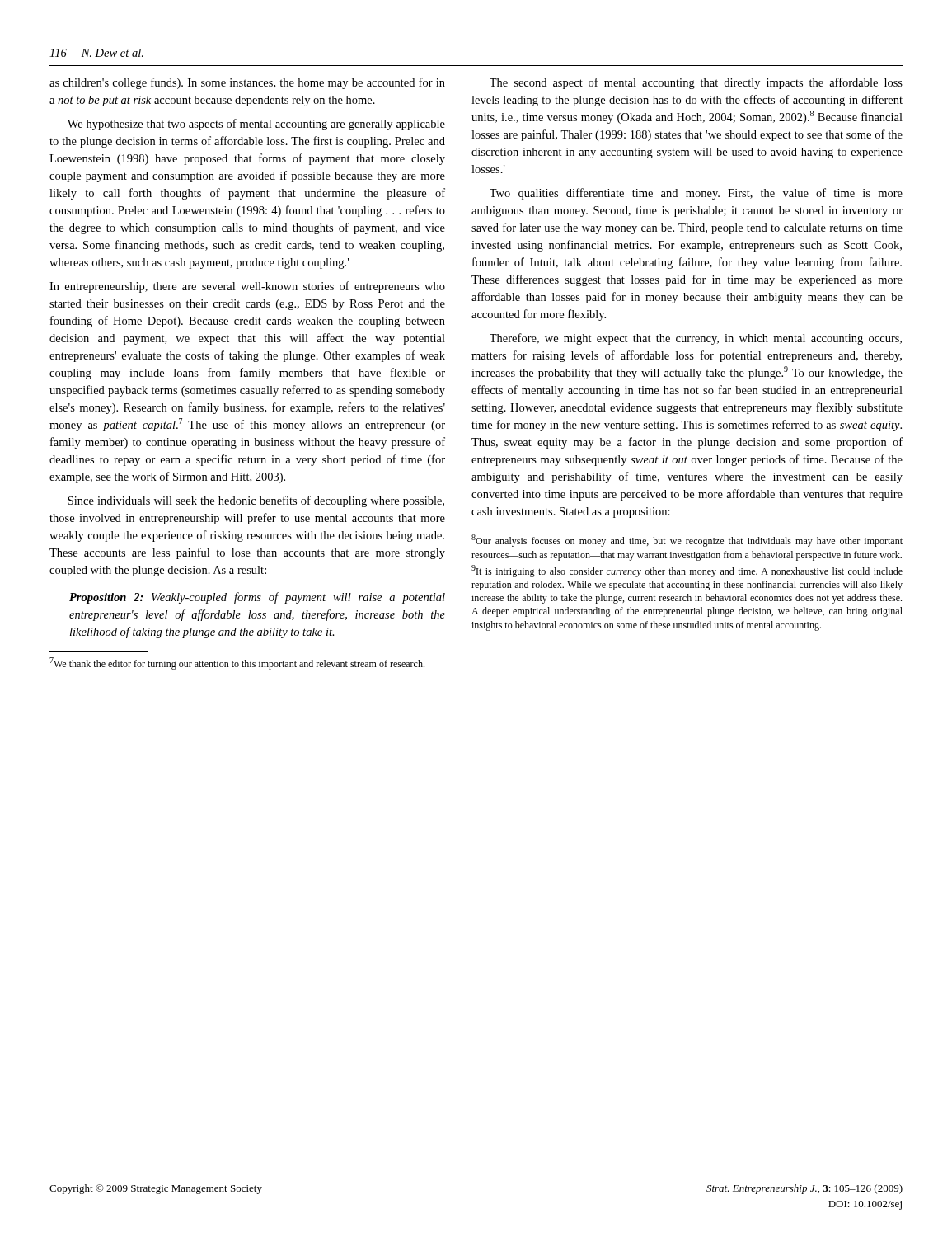
Task: Point to the text block starting "Two qualities differentiate time and"
Action: [687, 254]
